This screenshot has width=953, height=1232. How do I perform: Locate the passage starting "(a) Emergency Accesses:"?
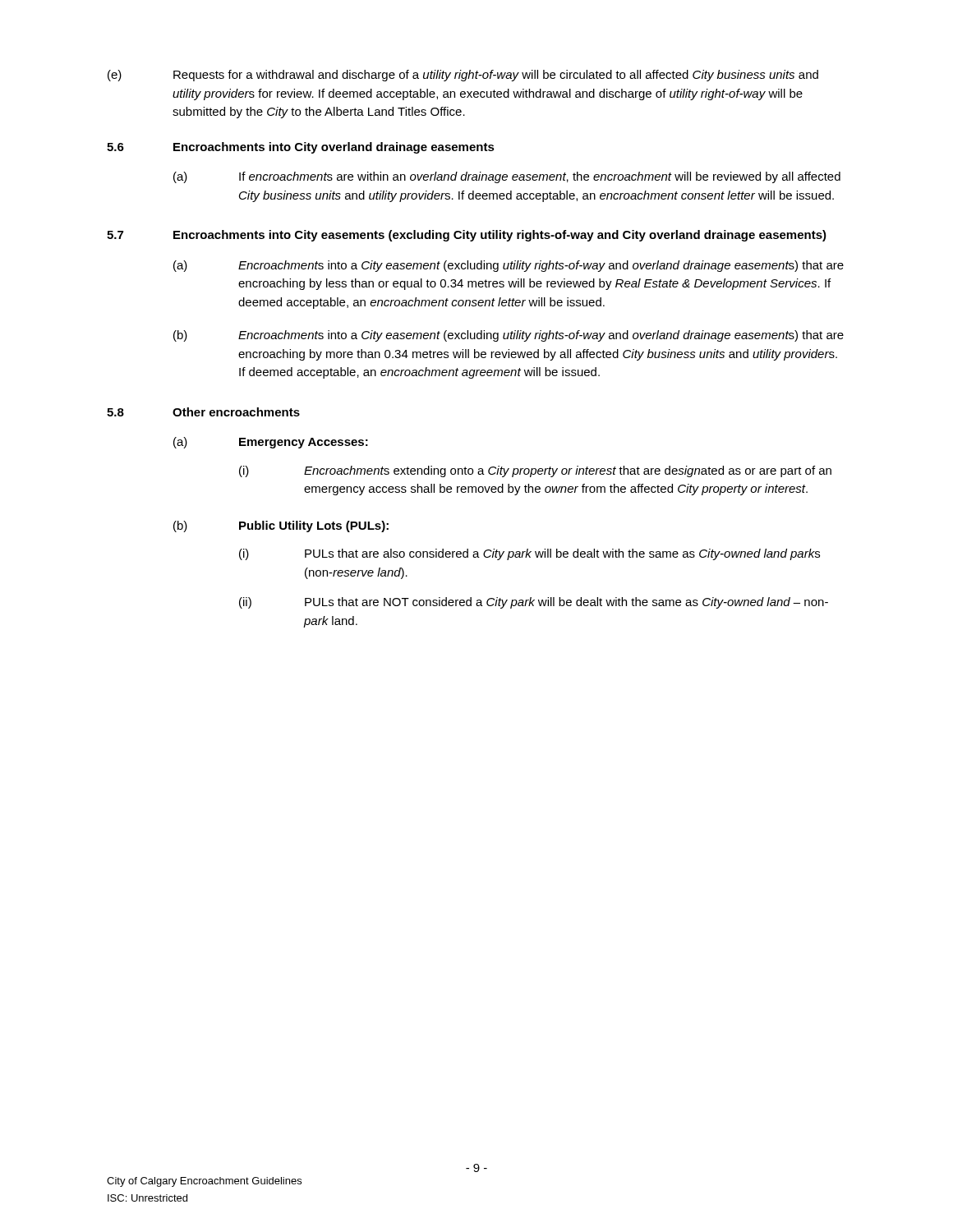pos(271,443)
